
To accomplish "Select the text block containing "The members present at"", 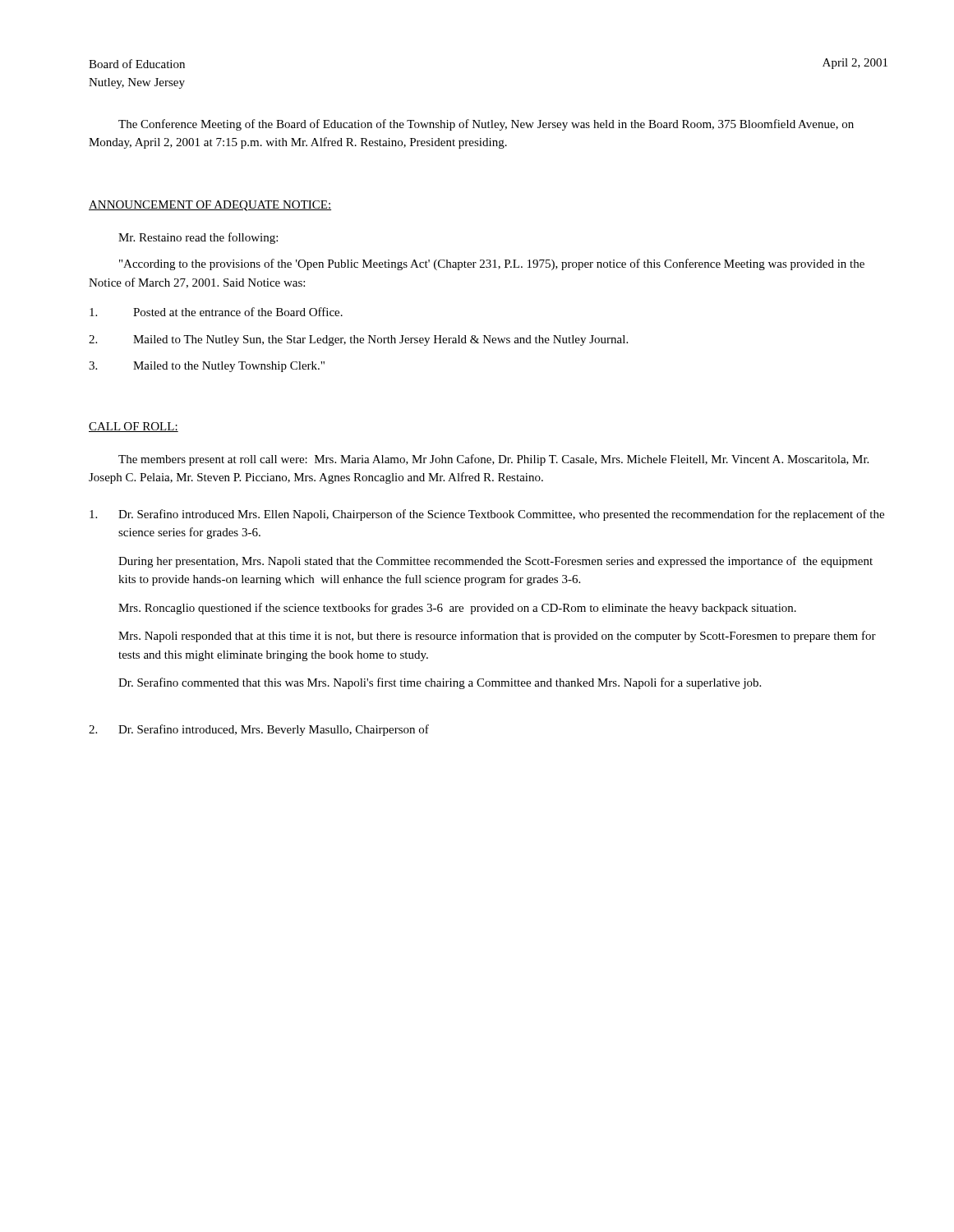I will [x=479, y=468].
